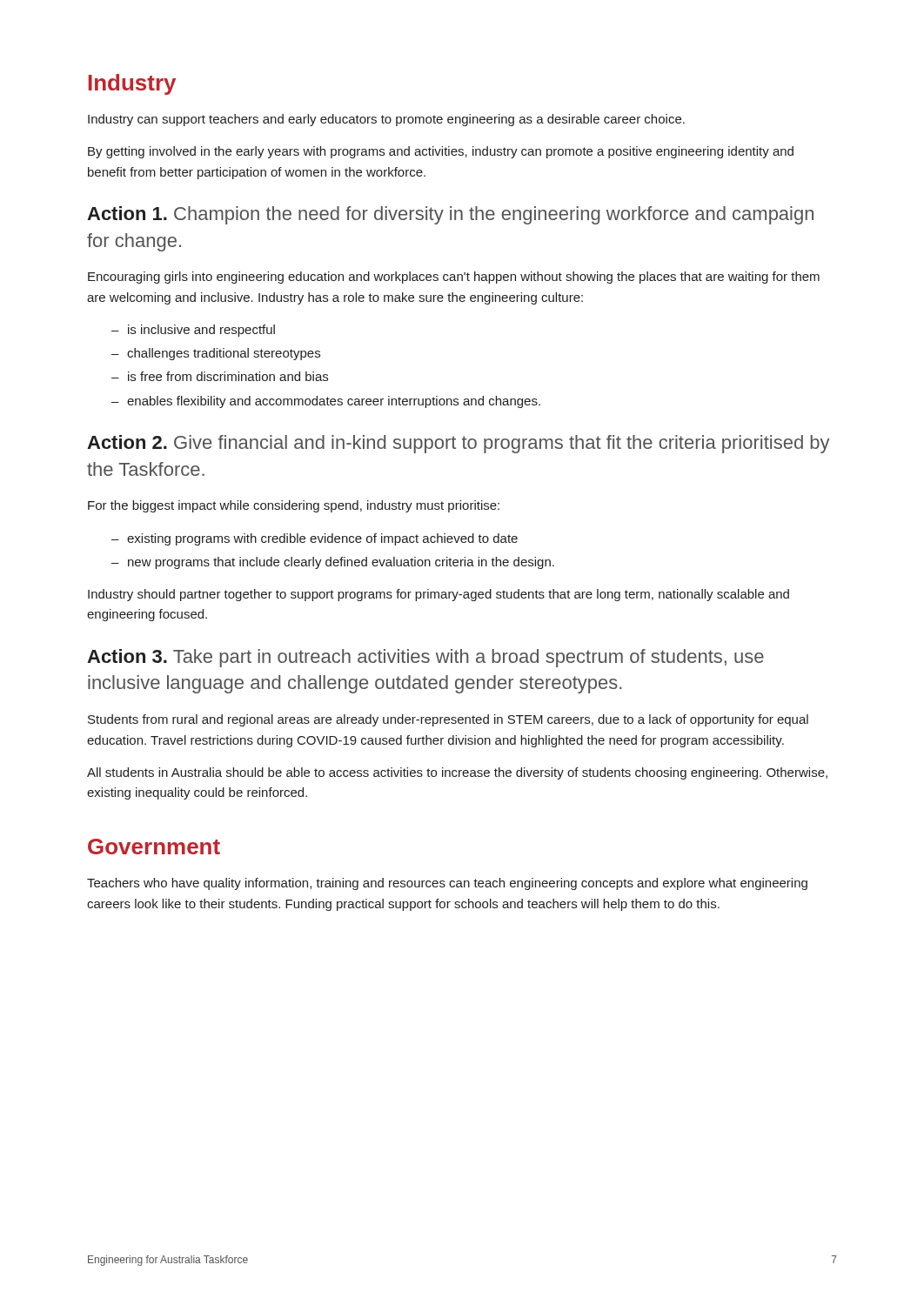Click the passage that begins "–existing programs with"
The width and height of the screenshot is (924, 1305).
[x=315, y=538]
